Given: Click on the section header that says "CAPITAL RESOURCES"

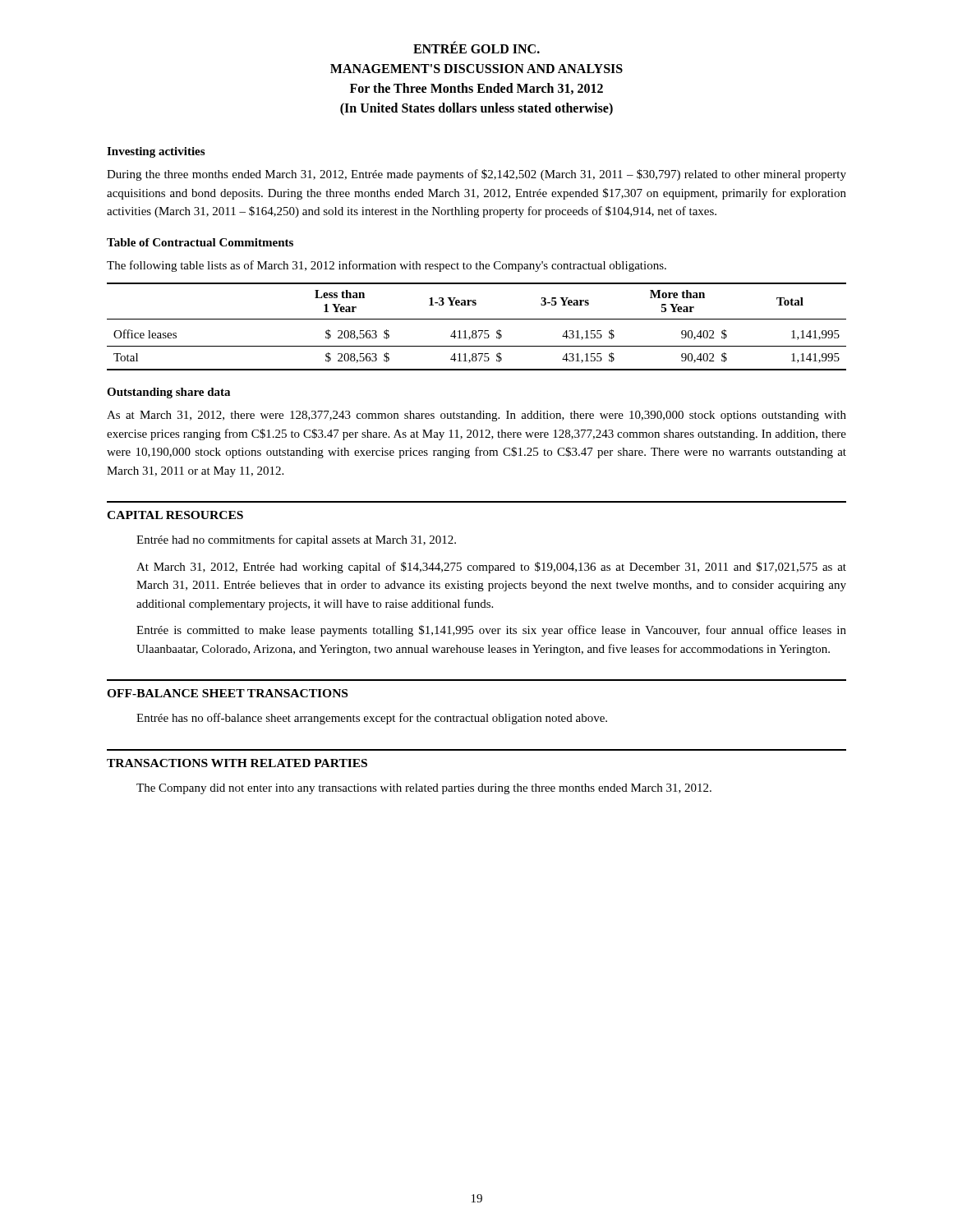Looking at the screenshot, I should tap(175, 515).
